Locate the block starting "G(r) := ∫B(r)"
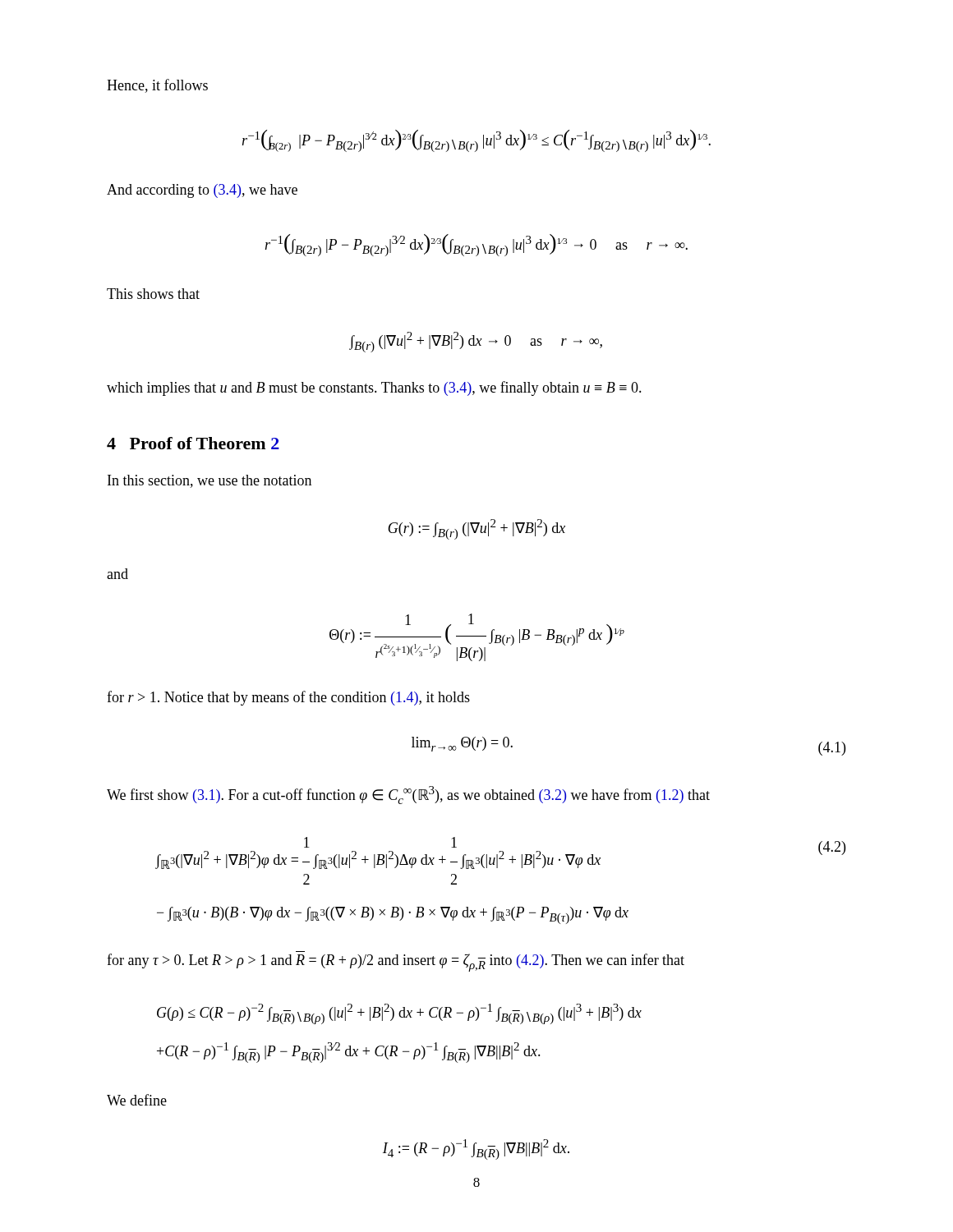 pyautogui.click(x=476, y=528)
